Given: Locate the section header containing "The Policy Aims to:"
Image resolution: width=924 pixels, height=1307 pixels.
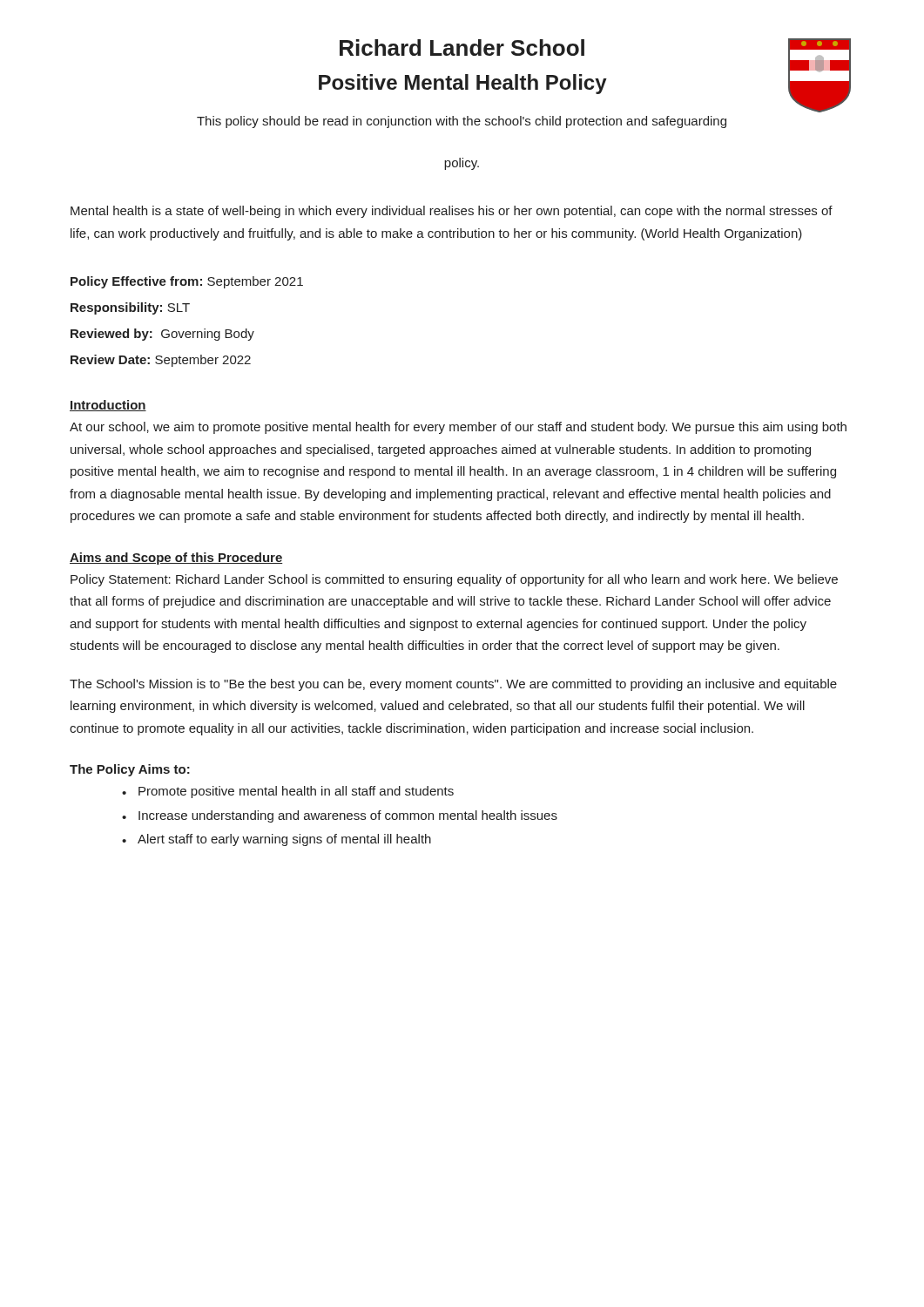Looking at the screenshot, I should pyautogui.click(x=130, y=769).
